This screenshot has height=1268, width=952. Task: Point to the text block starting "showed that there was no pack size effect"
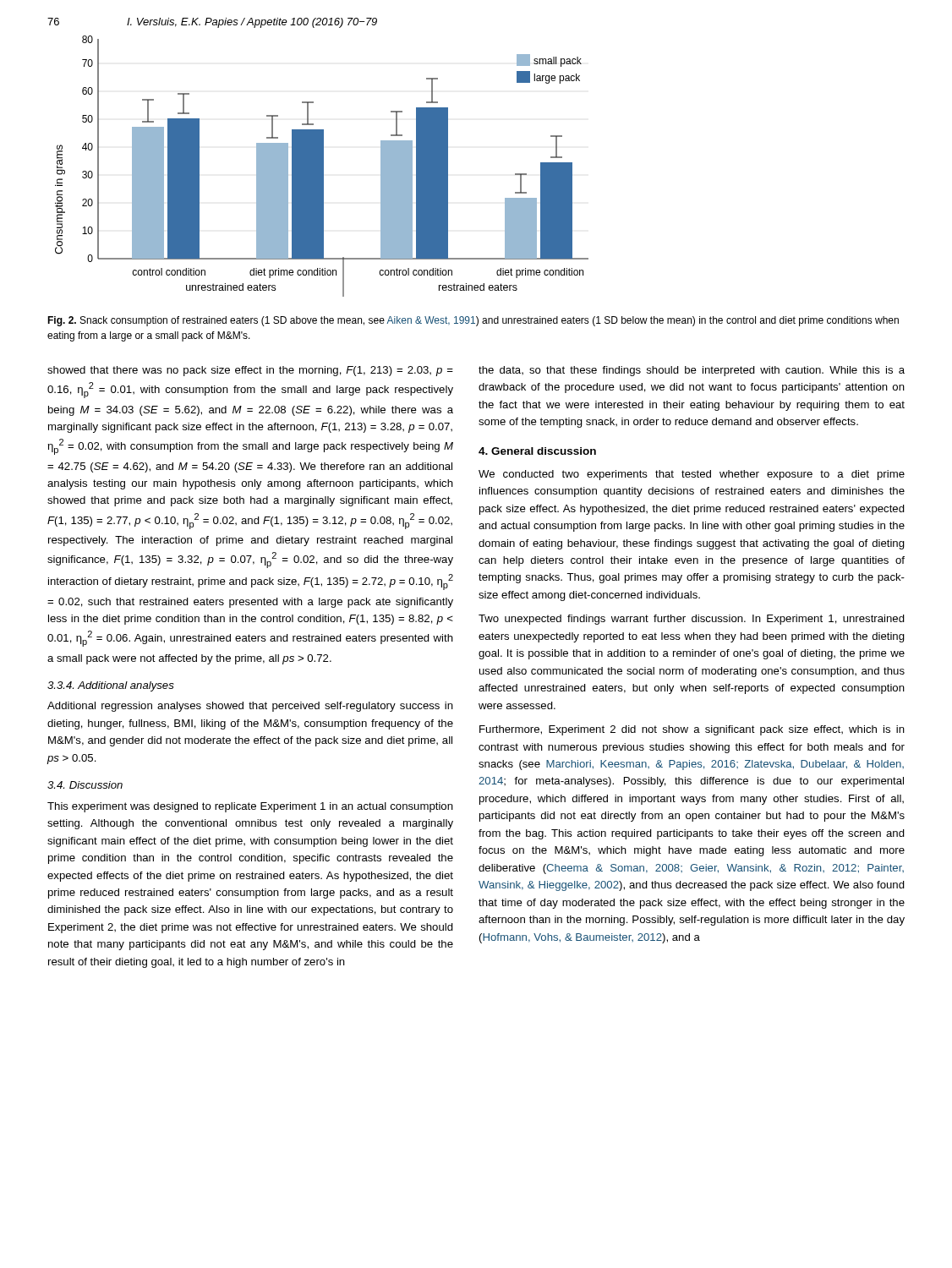[x=250, y=514]
